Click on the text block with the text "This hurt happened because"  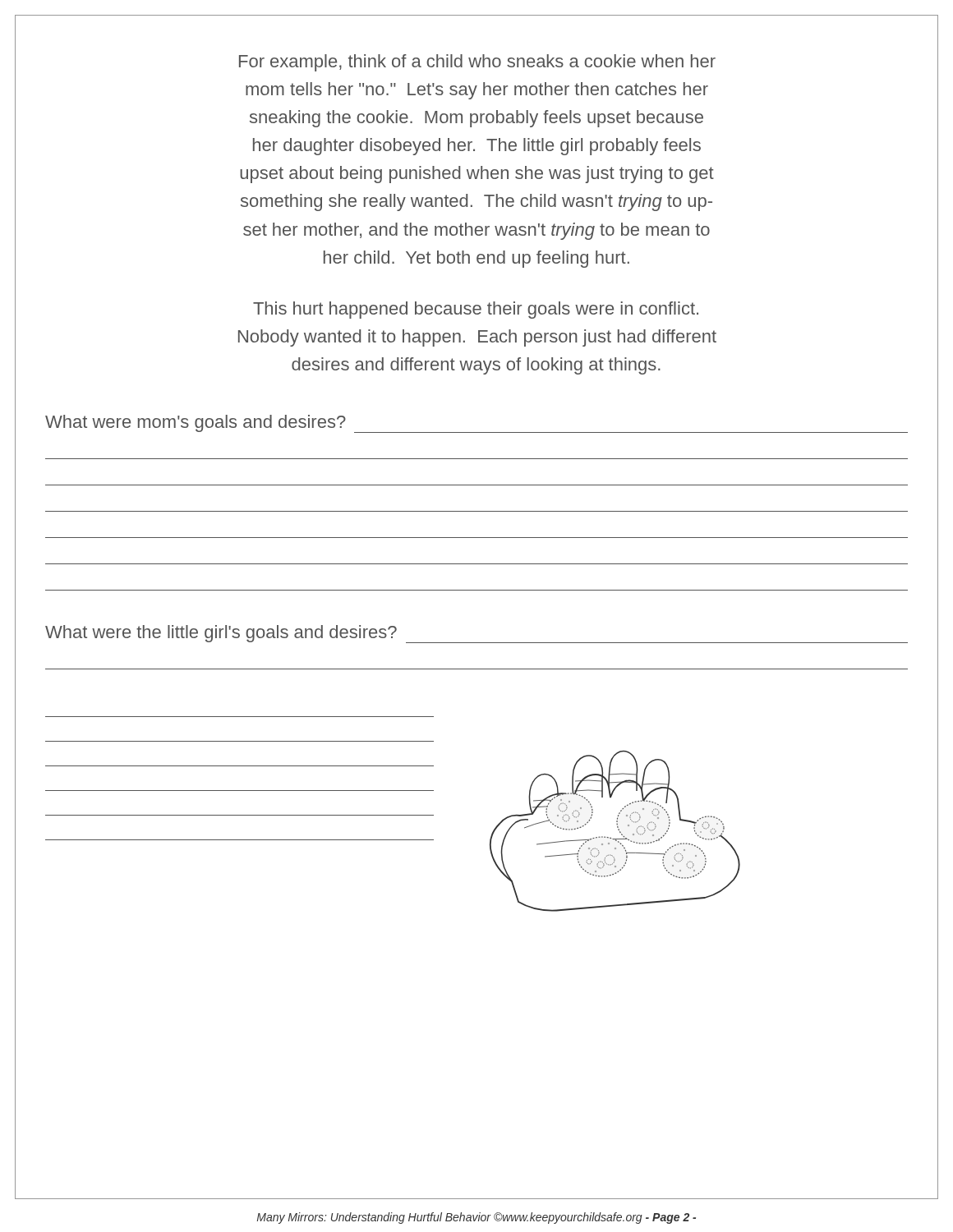point(476,336)
